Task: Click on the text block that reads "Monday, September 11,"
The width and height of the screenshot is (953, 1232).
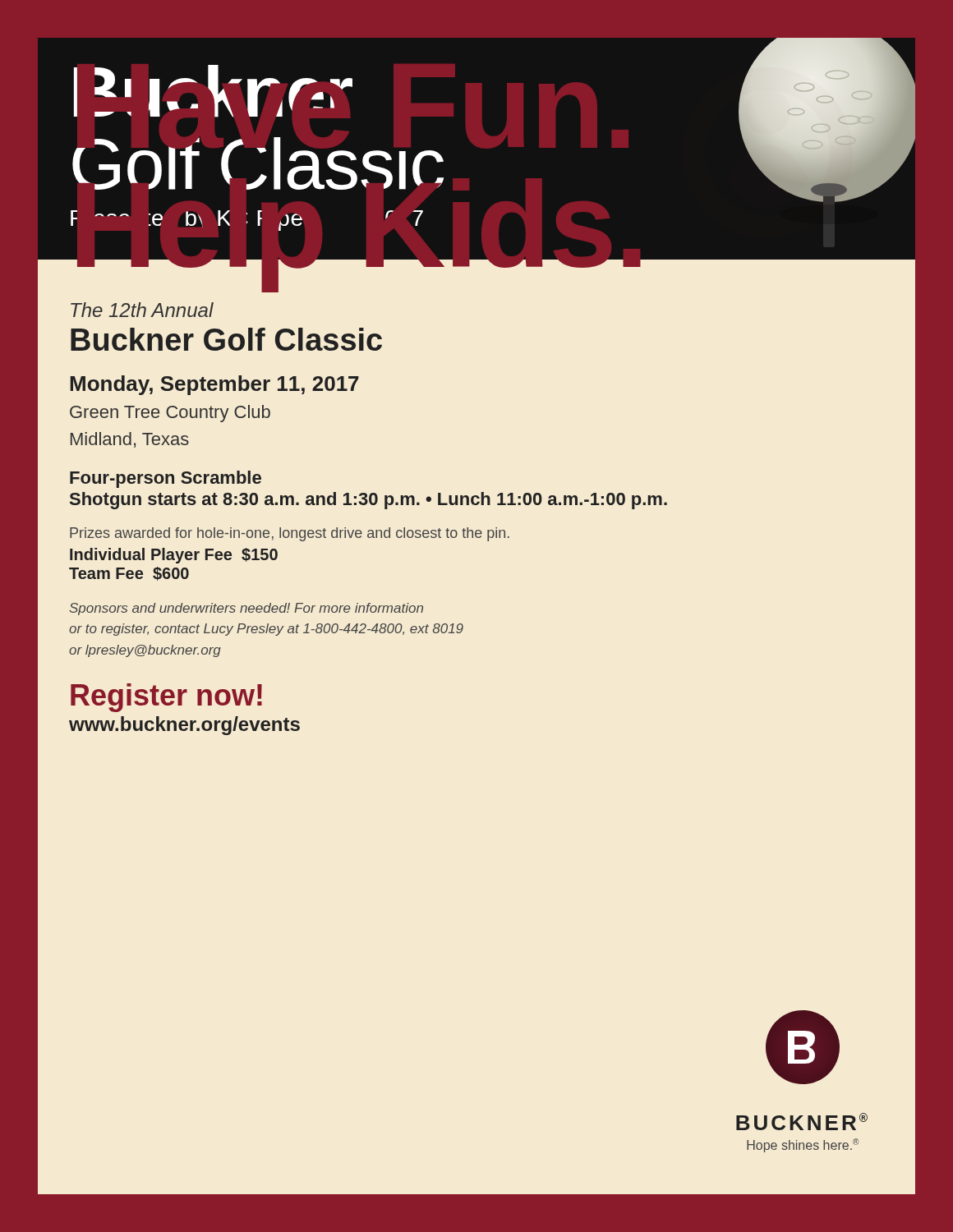Action: pyautogui.click(x=214, y=385)
